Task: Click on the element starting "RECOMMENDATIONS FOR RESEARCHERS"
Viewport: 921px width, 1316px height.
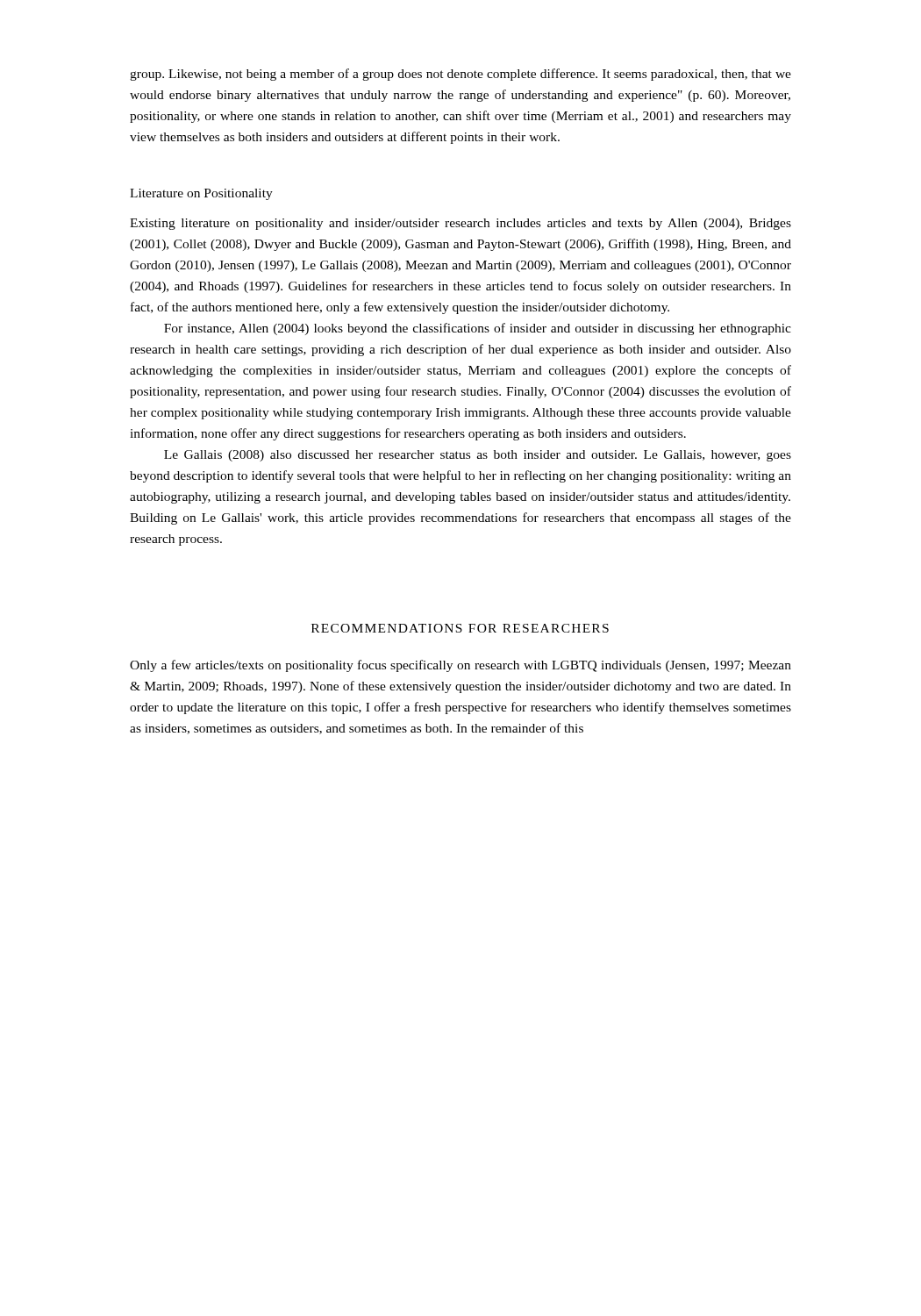Action: [460, 628]
